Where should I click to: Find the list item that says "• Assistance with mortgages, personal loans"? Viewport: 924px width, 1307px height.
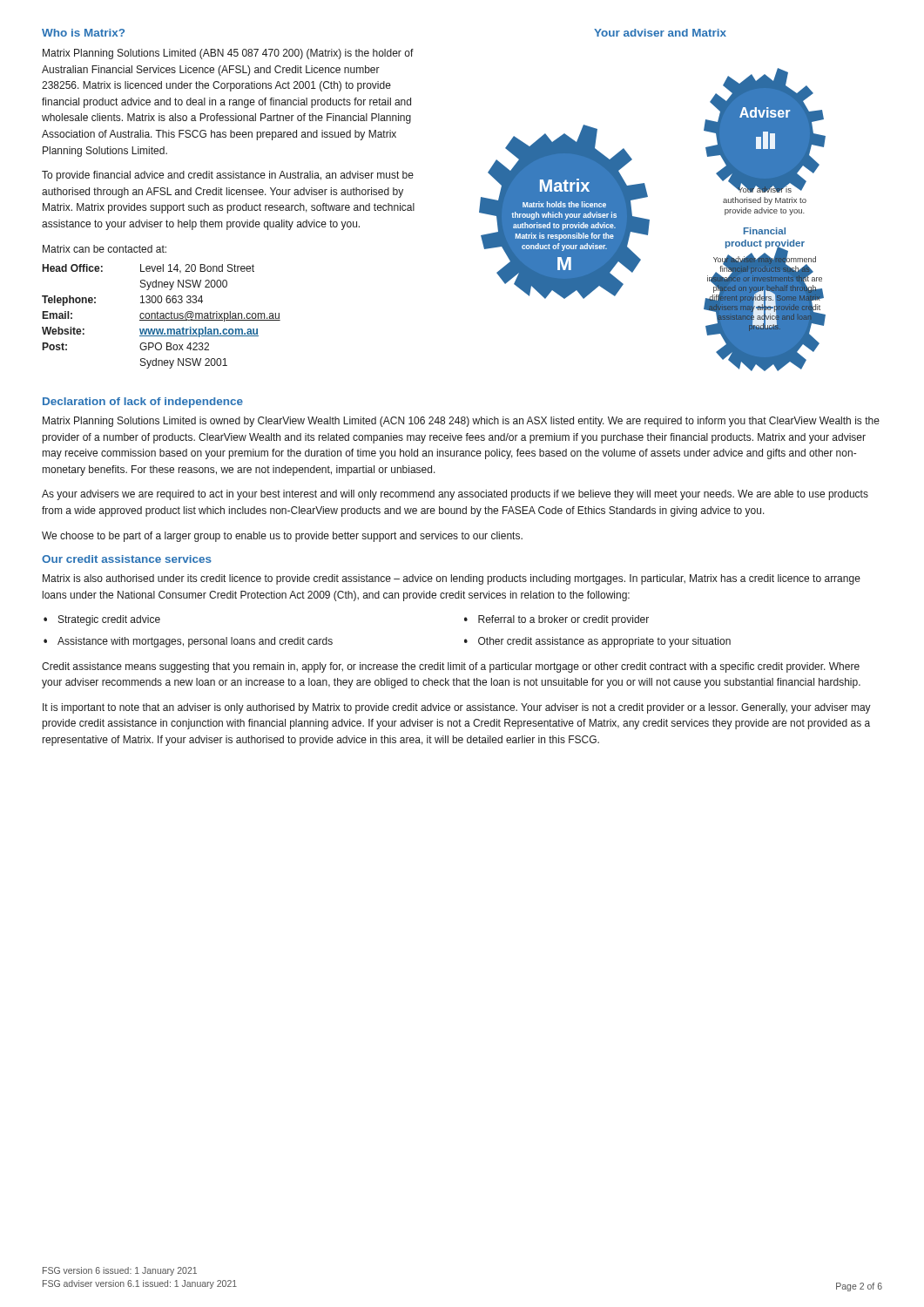pos(188,641)
